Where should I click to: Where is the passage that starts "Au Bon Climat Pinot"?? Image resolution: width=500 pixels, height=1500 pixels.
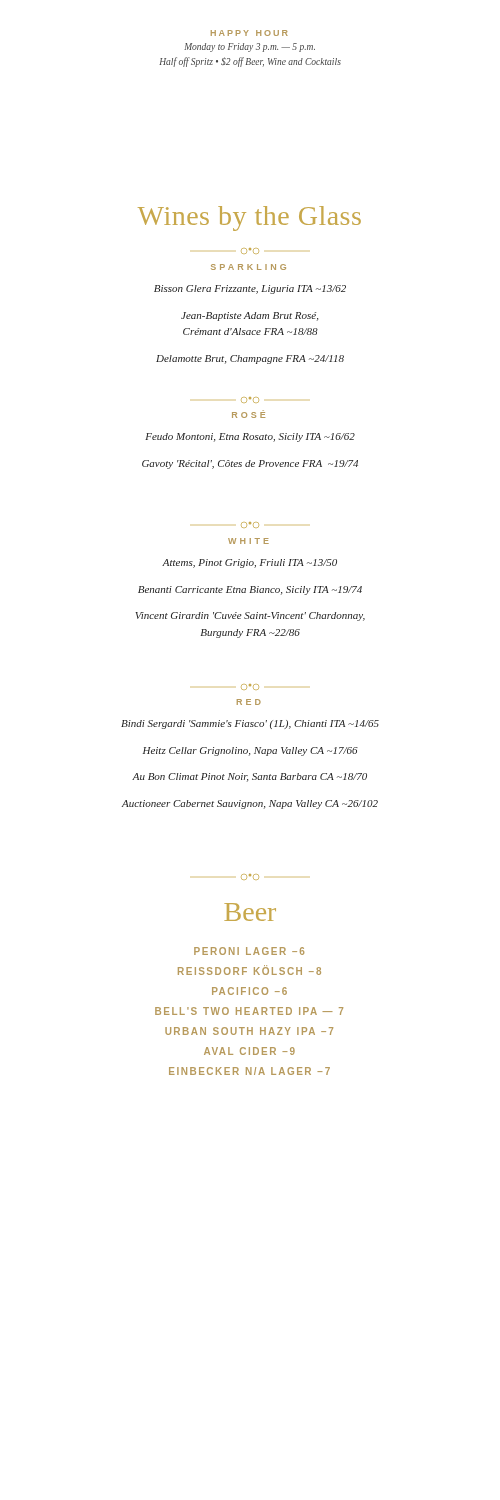(x=250, y=776)
